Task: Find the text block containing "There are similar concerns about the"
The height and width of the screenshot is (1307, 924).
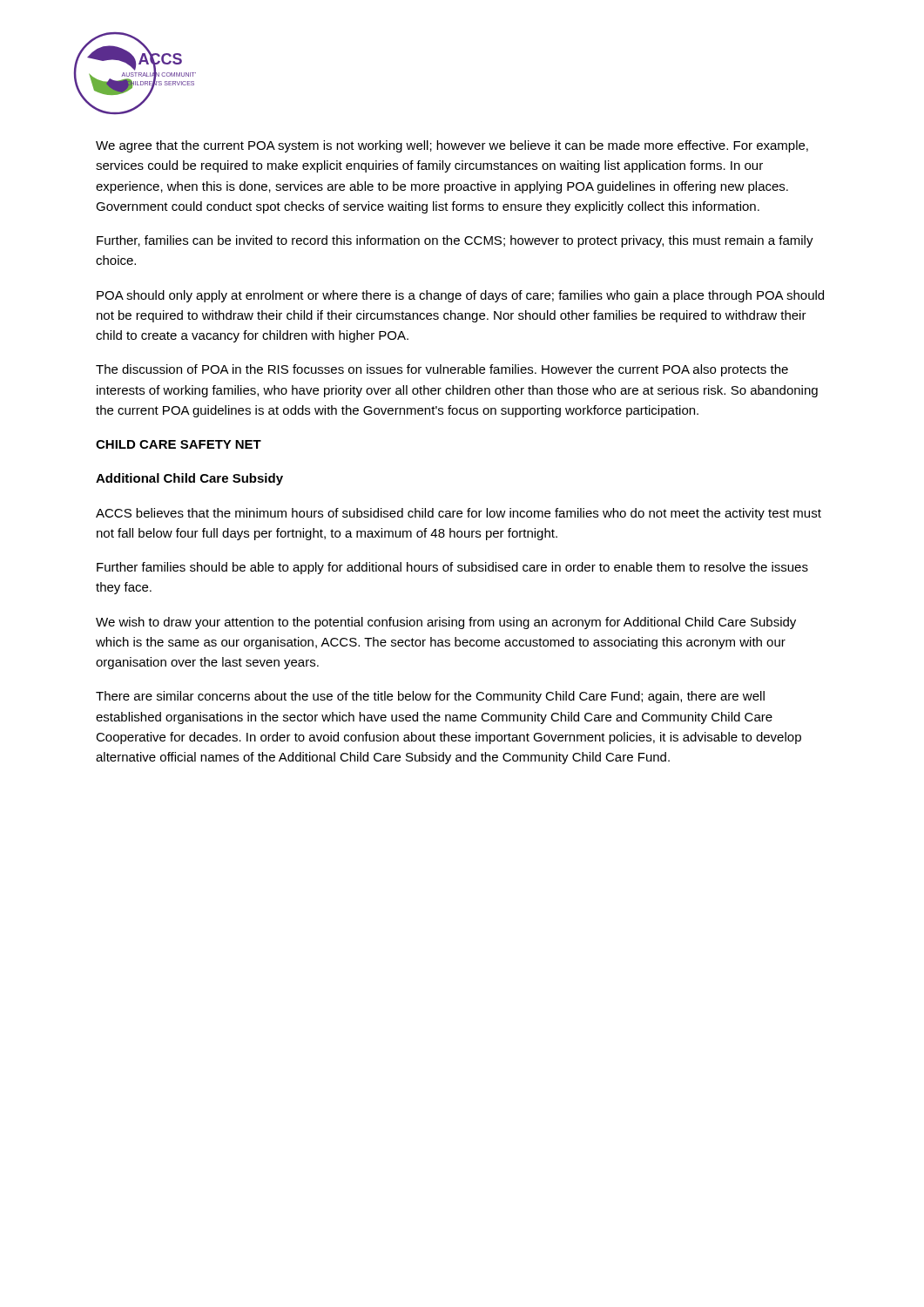Action: coord(462,726)
